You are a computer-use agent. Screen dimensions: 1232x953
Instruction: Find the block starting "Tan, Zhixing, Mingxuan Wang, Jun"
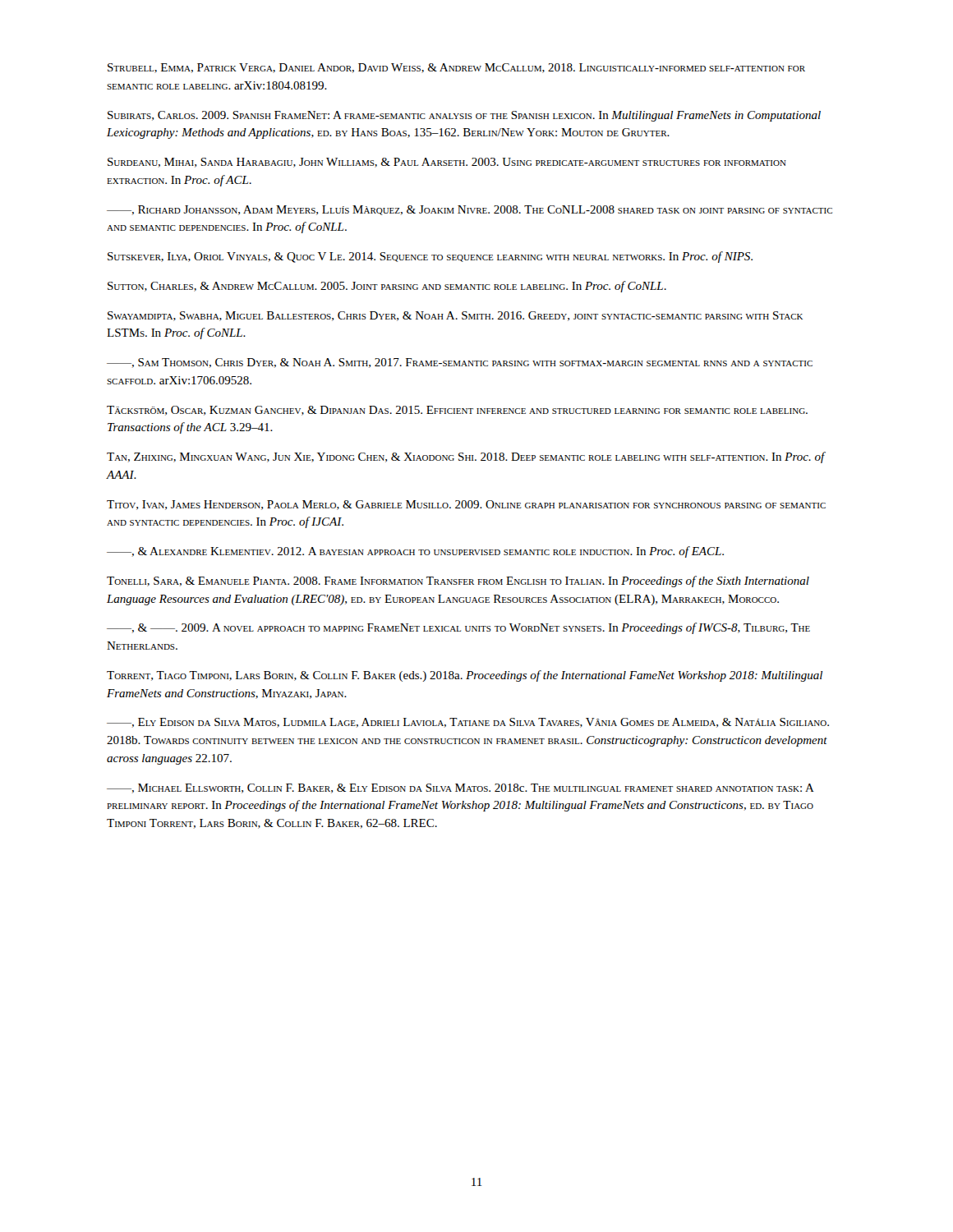(x=476, y=466)
